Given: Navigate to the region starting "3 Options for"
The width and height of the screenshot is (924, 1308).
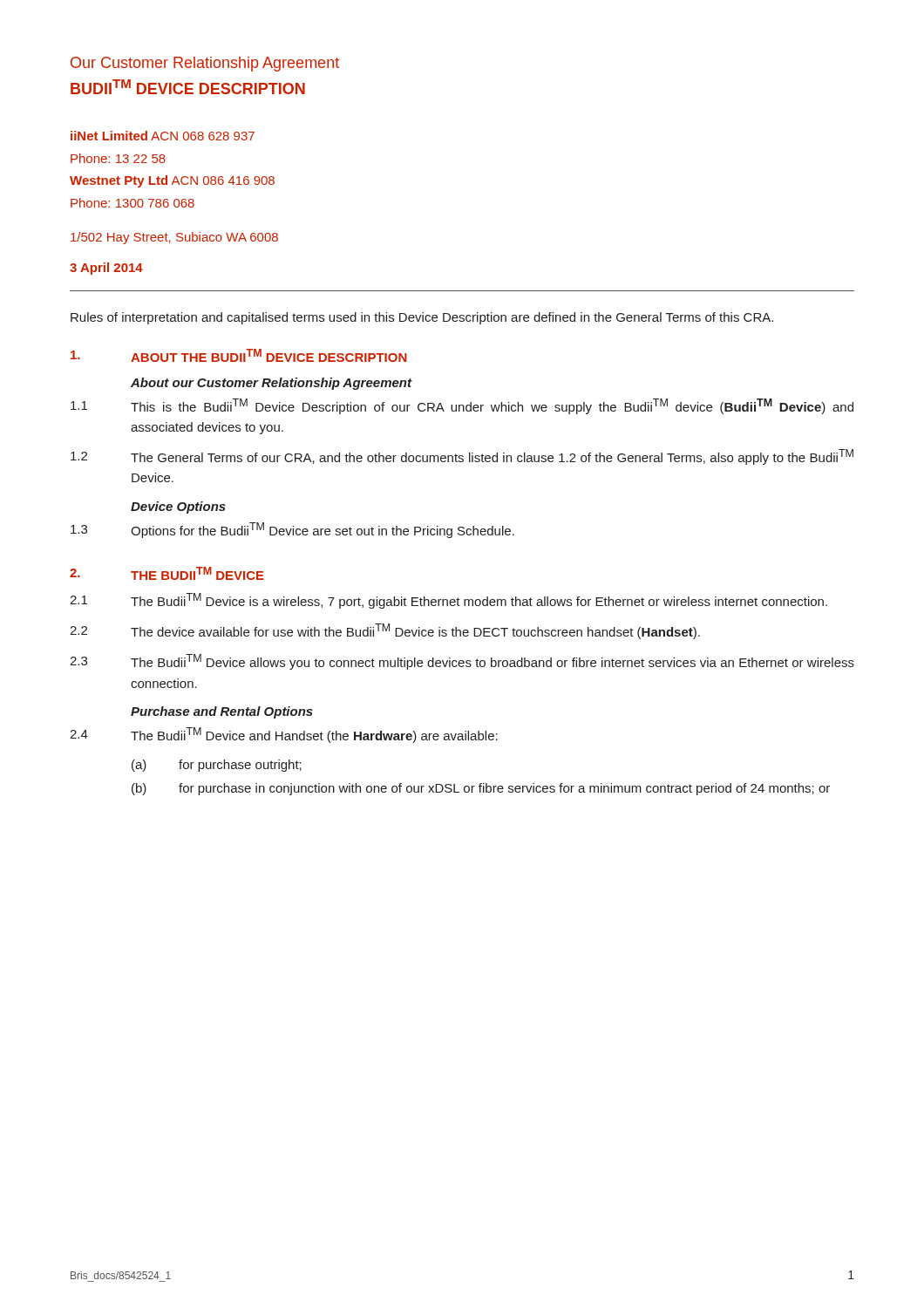Looking at the screenshot, I should click(462, 529).
